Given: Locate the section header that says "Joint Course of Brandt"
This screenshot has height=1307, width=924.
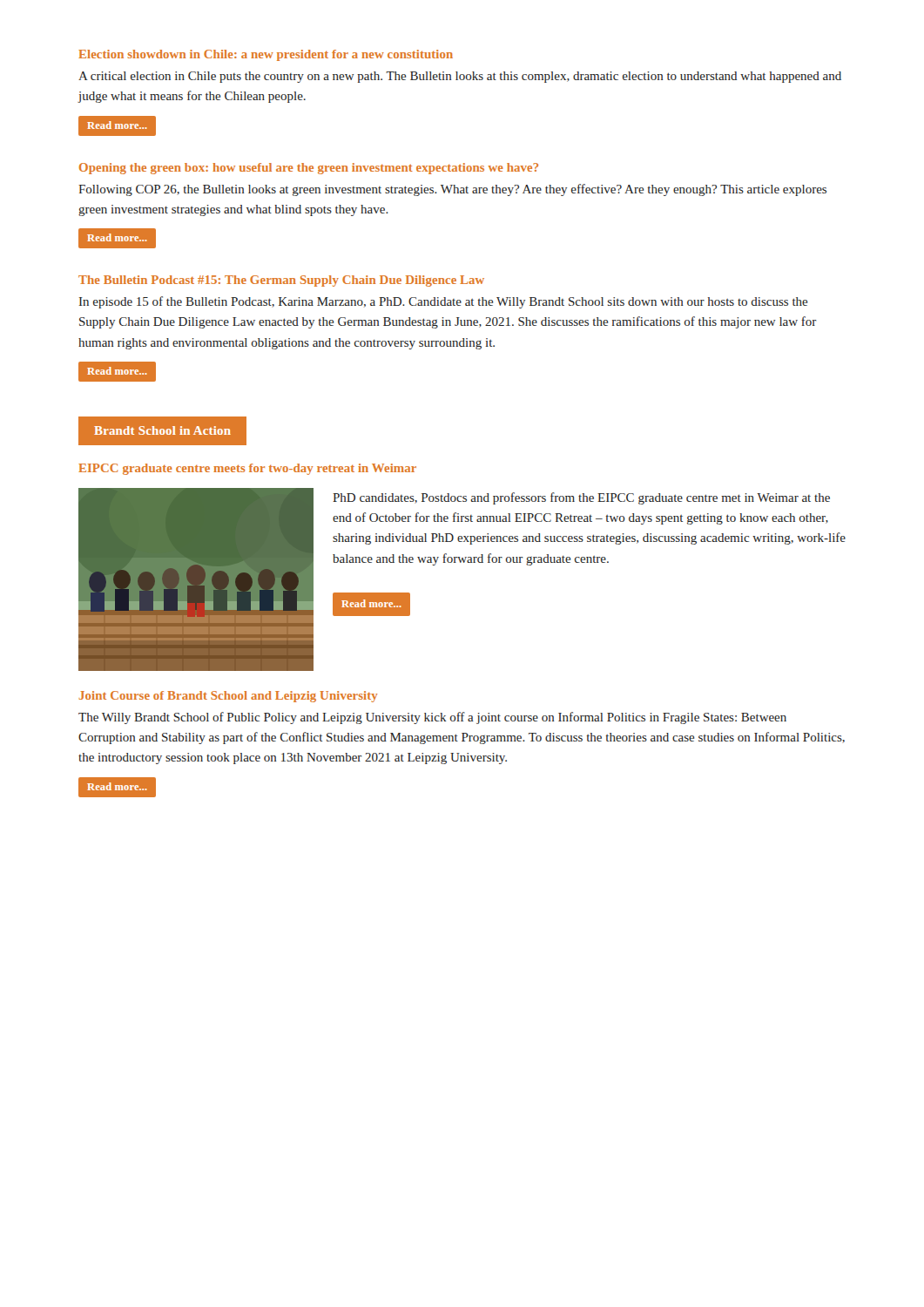Looking at the screenshot, I should pyautogui.click(x=228, y=695).
